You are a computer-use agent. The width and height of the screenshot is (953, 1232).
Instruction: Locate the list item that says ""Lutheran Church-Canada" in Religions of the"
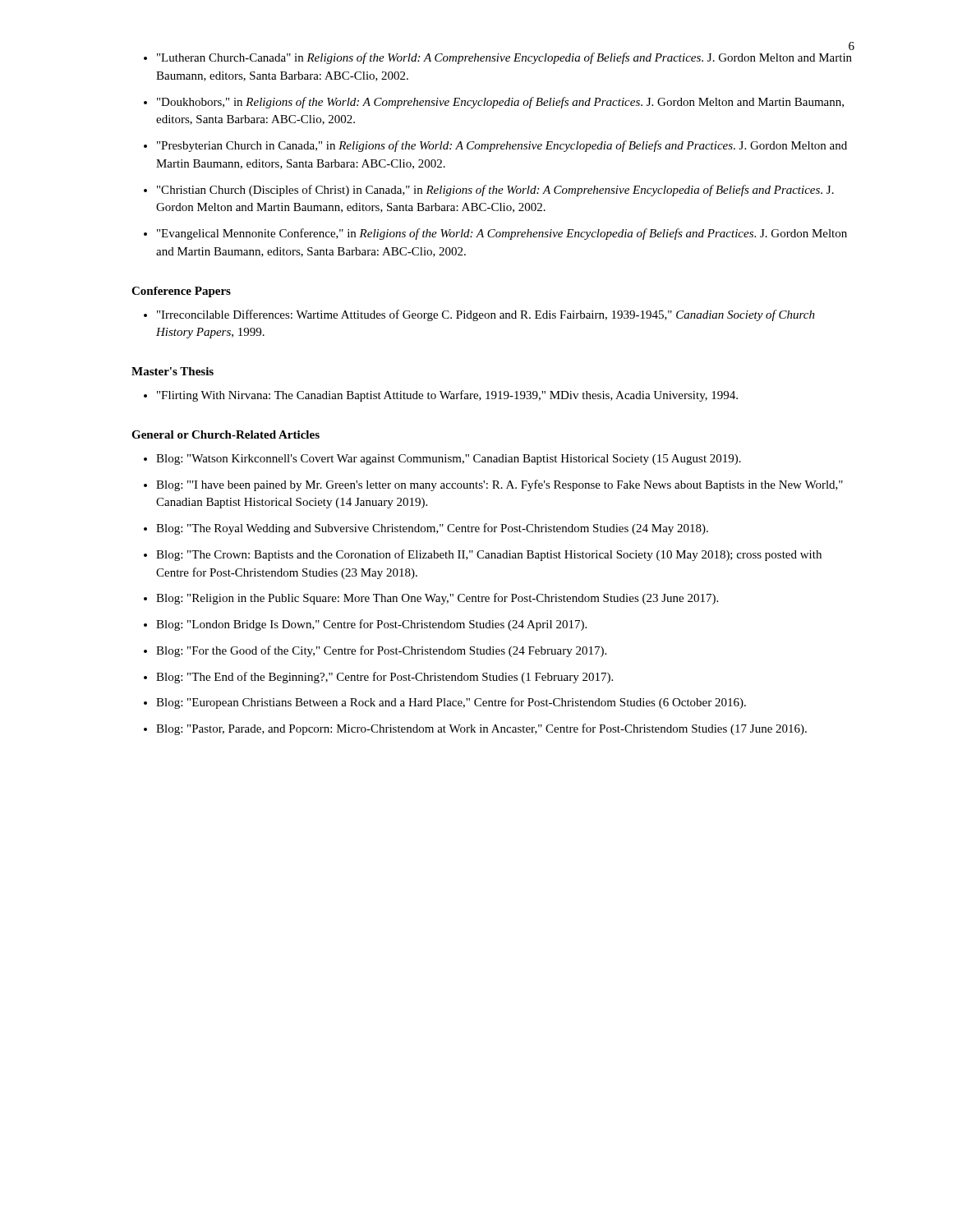(x=504, y=66)
